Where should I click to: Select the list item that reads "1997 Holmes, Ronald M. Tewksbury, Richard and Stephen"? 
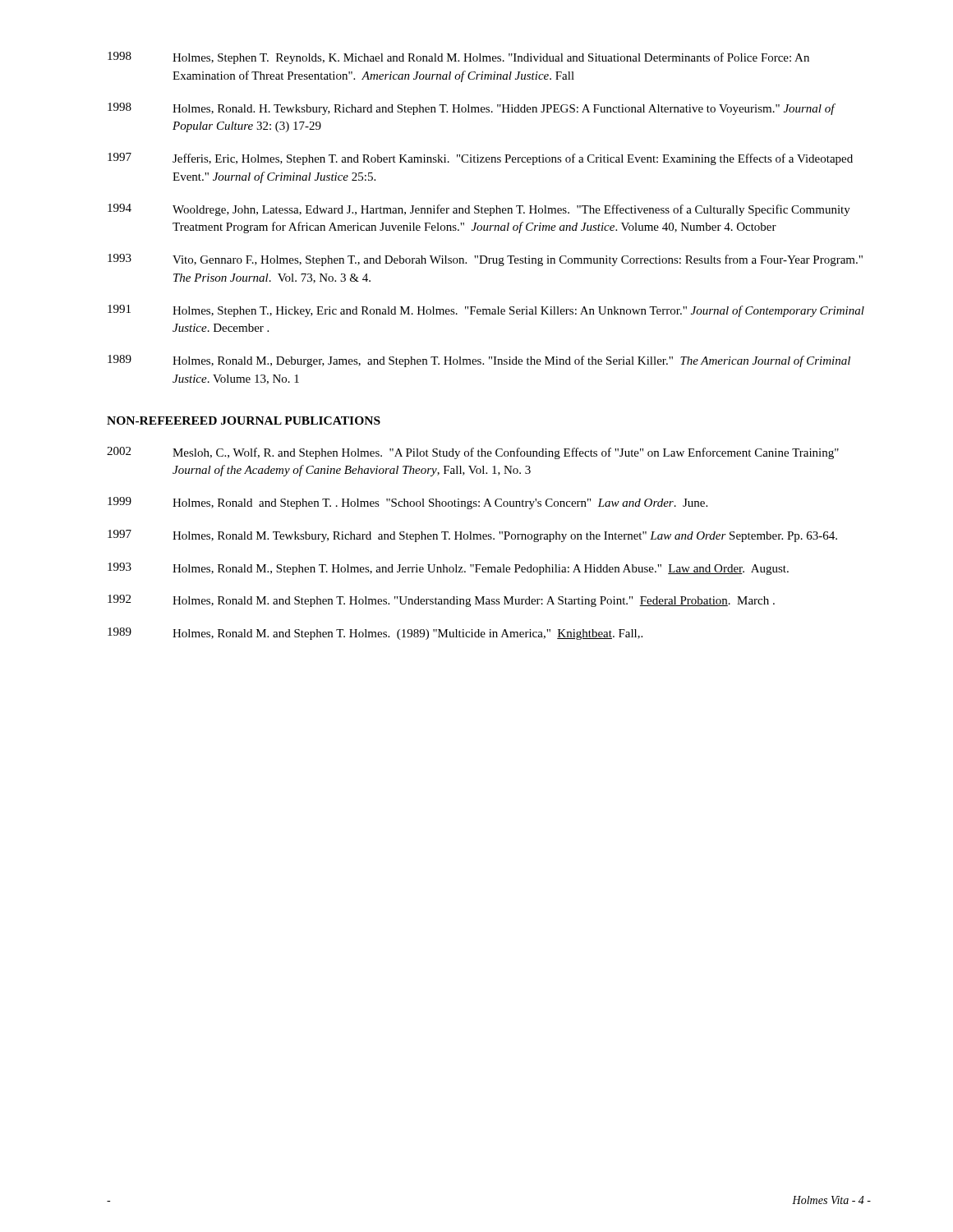(x=489, y=536)
